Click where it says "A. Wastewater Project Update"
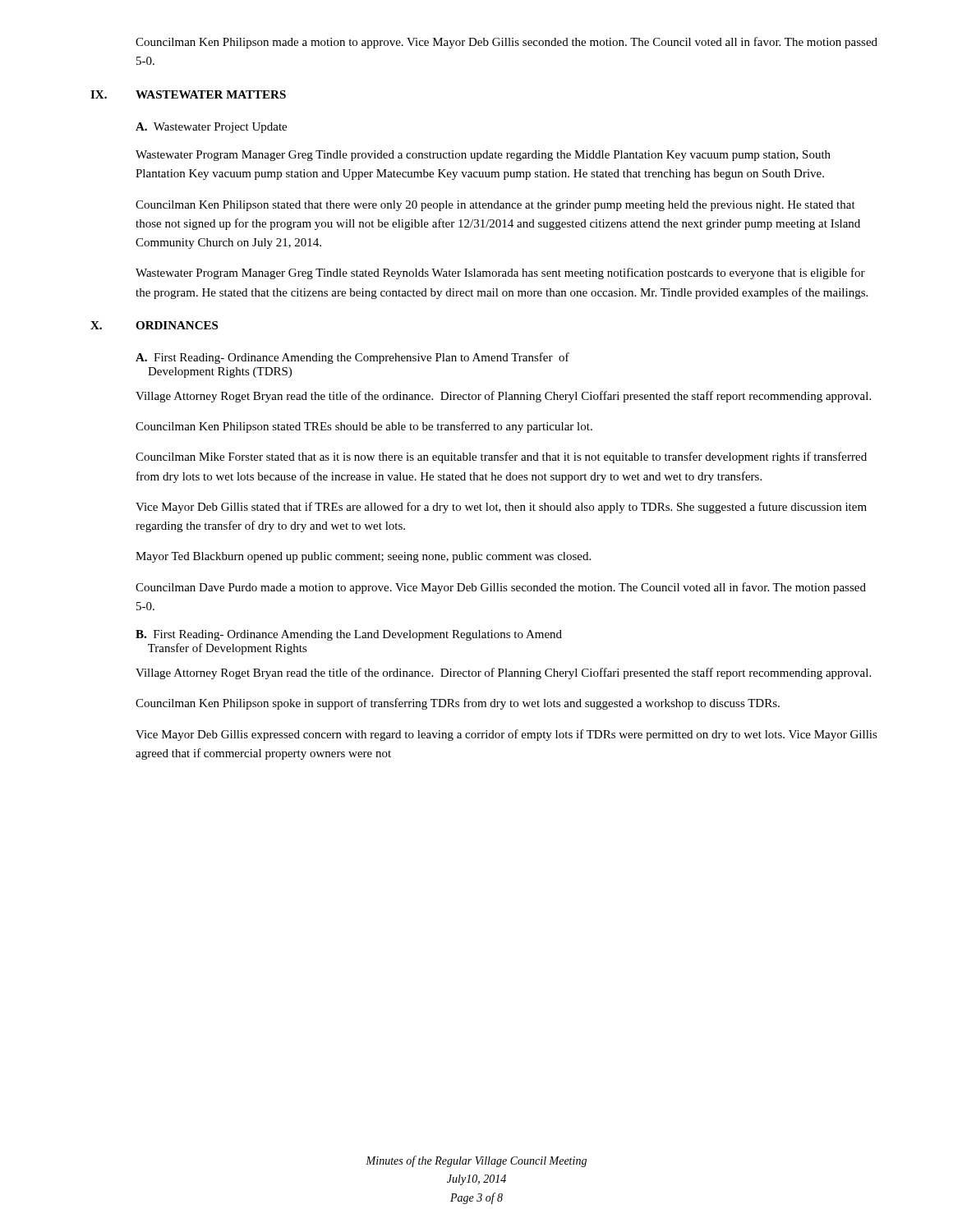The height and width of the screenshot is (1232, 953). click(x=211, y=126)
